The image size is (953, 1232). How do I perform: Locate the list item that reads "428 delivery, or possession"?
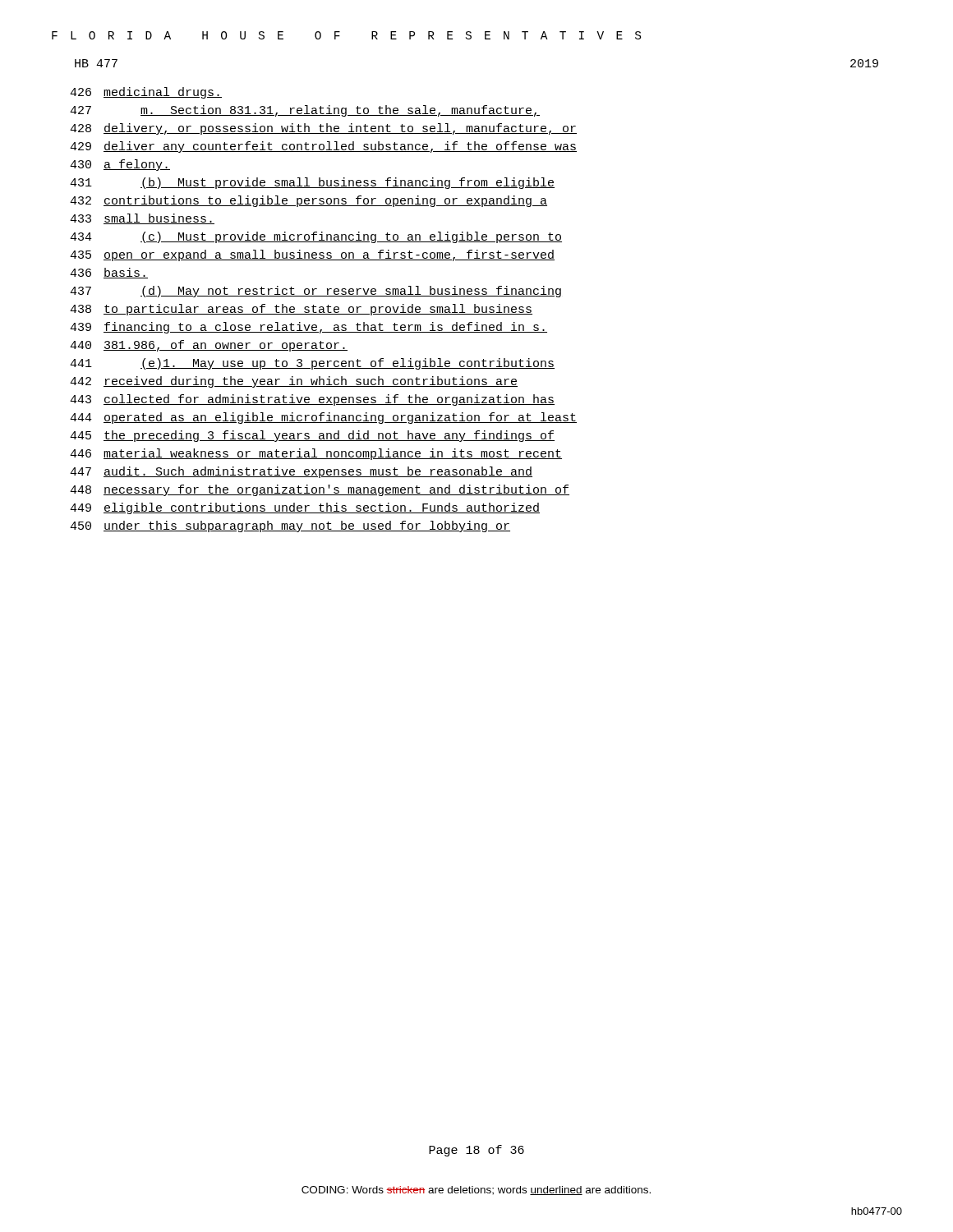(x=476, y=129)
